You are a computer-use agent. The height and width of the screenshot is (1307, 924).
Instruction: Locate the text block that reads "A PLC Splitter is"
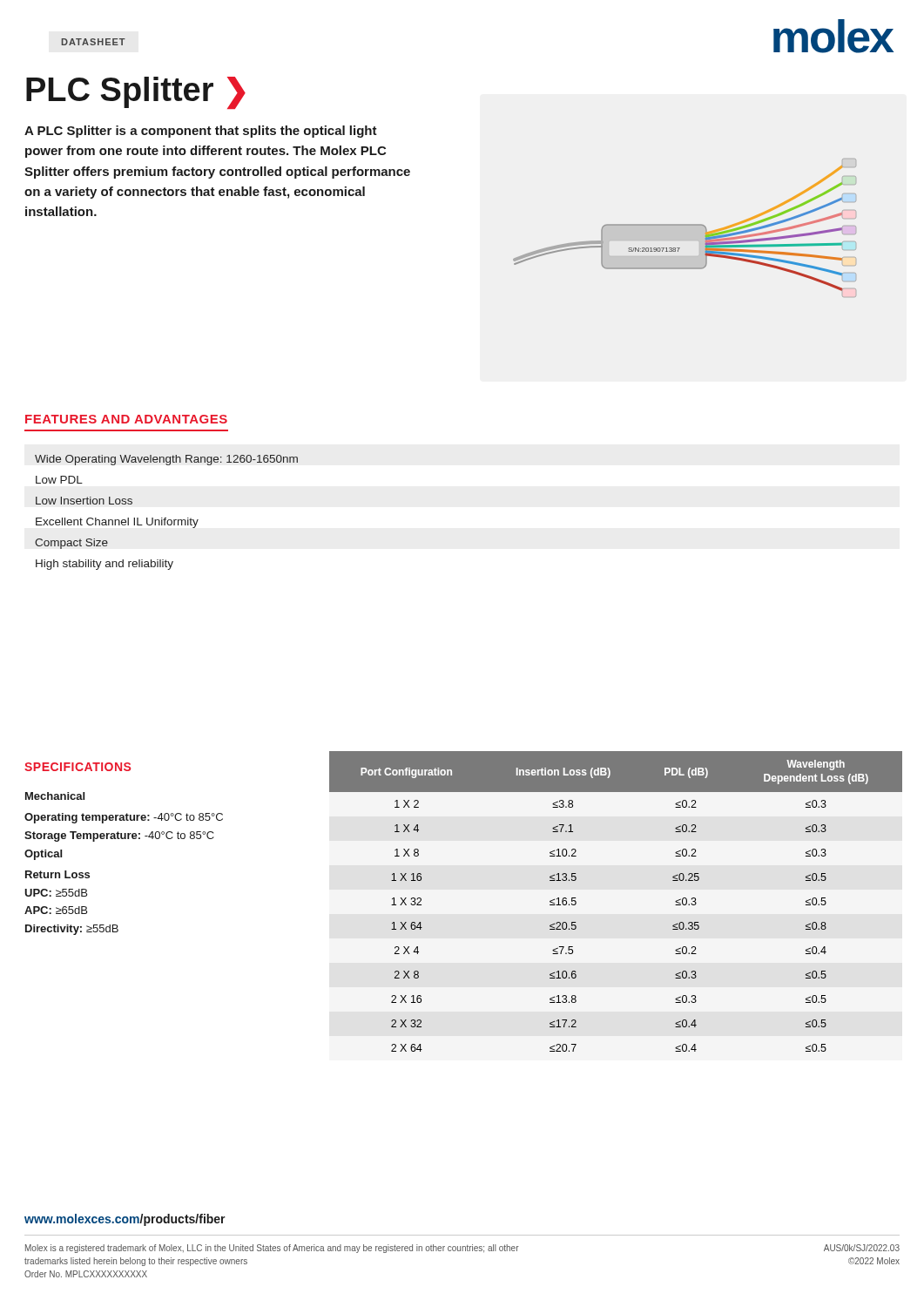click(217, 171)
